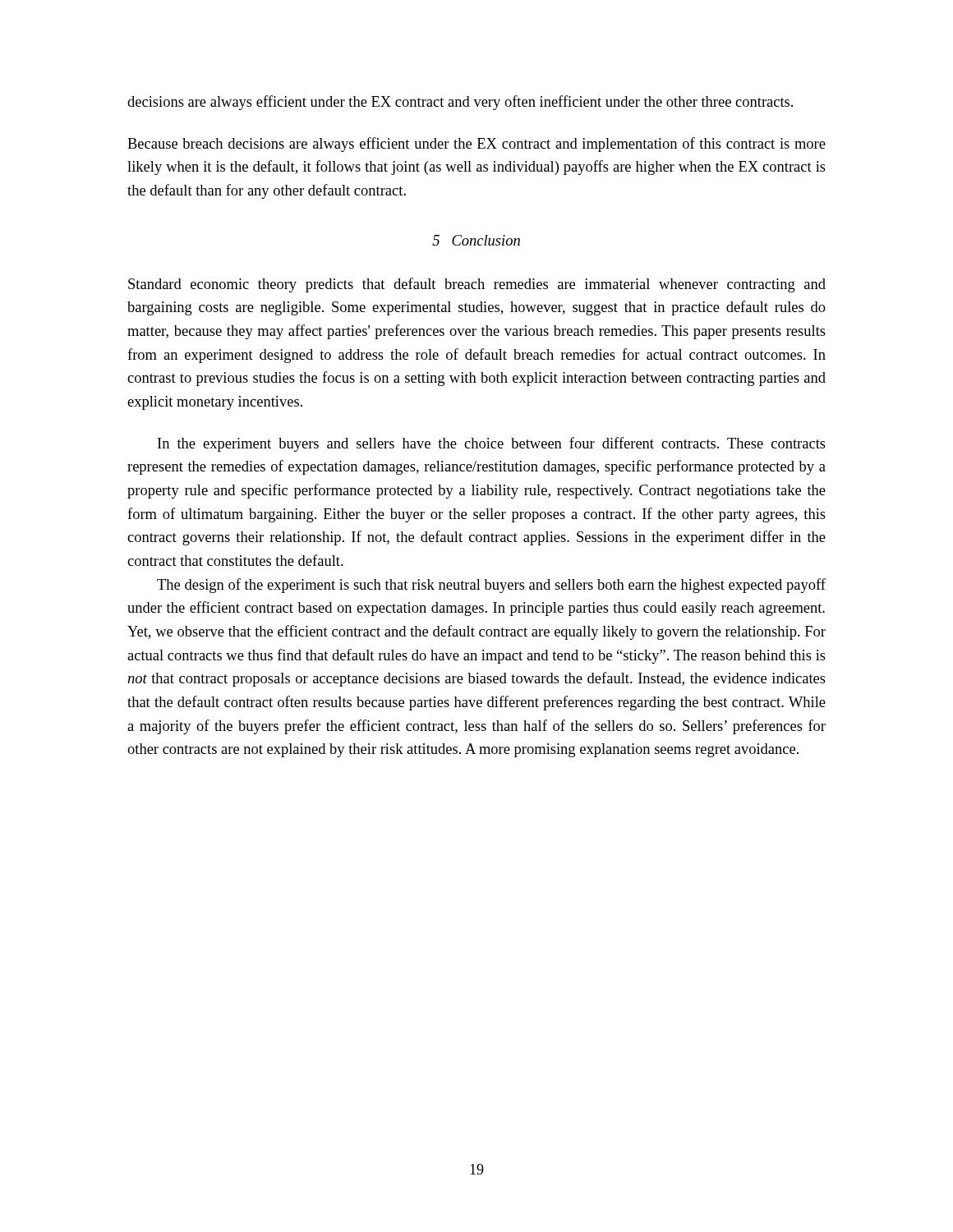Select the section header that reads "5 Conclusion"
The image size is (953, 1232).
click(x=476, y=240)
